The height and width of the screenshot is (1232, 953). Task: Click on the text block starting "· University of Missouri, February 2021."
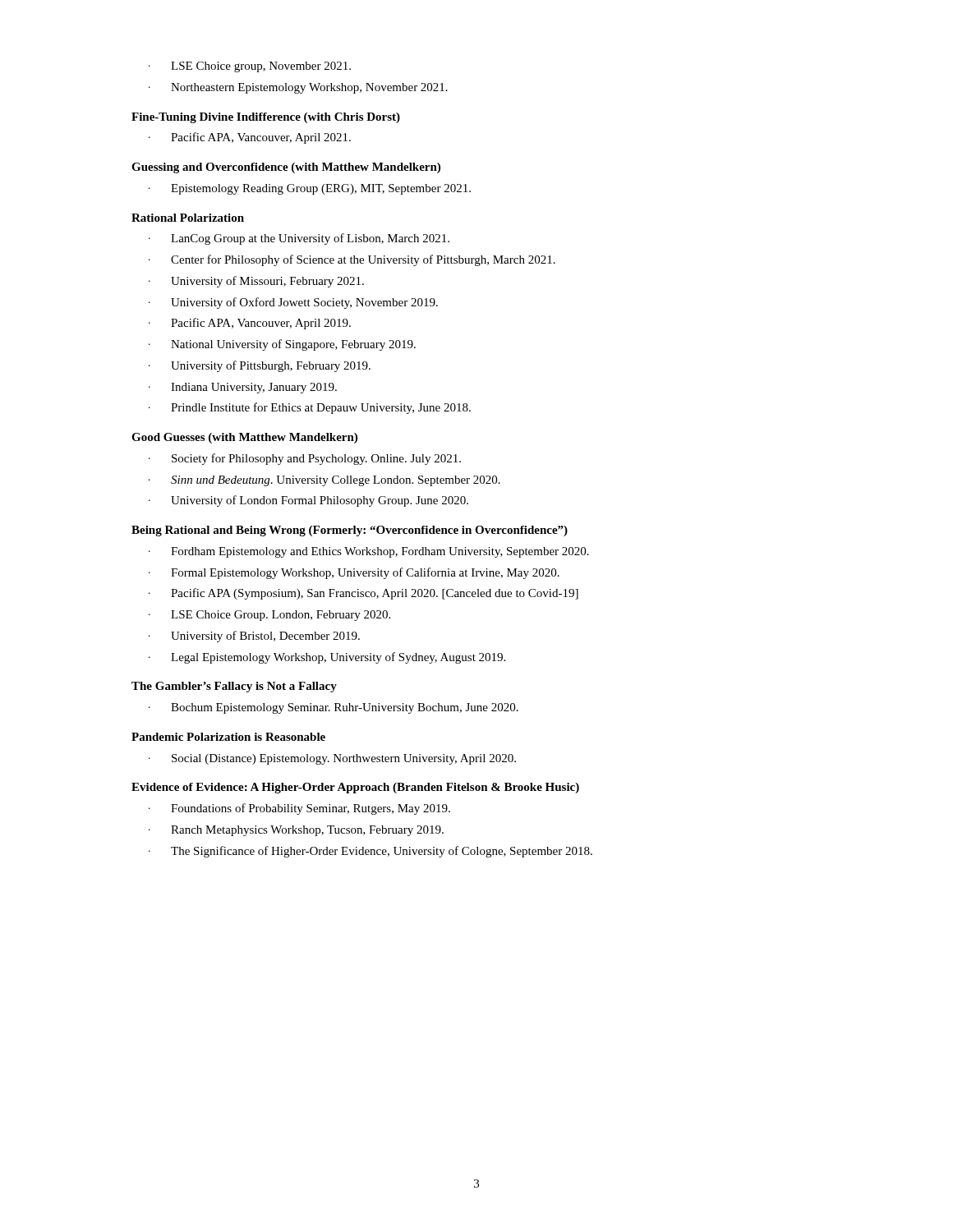pos(256,281)
